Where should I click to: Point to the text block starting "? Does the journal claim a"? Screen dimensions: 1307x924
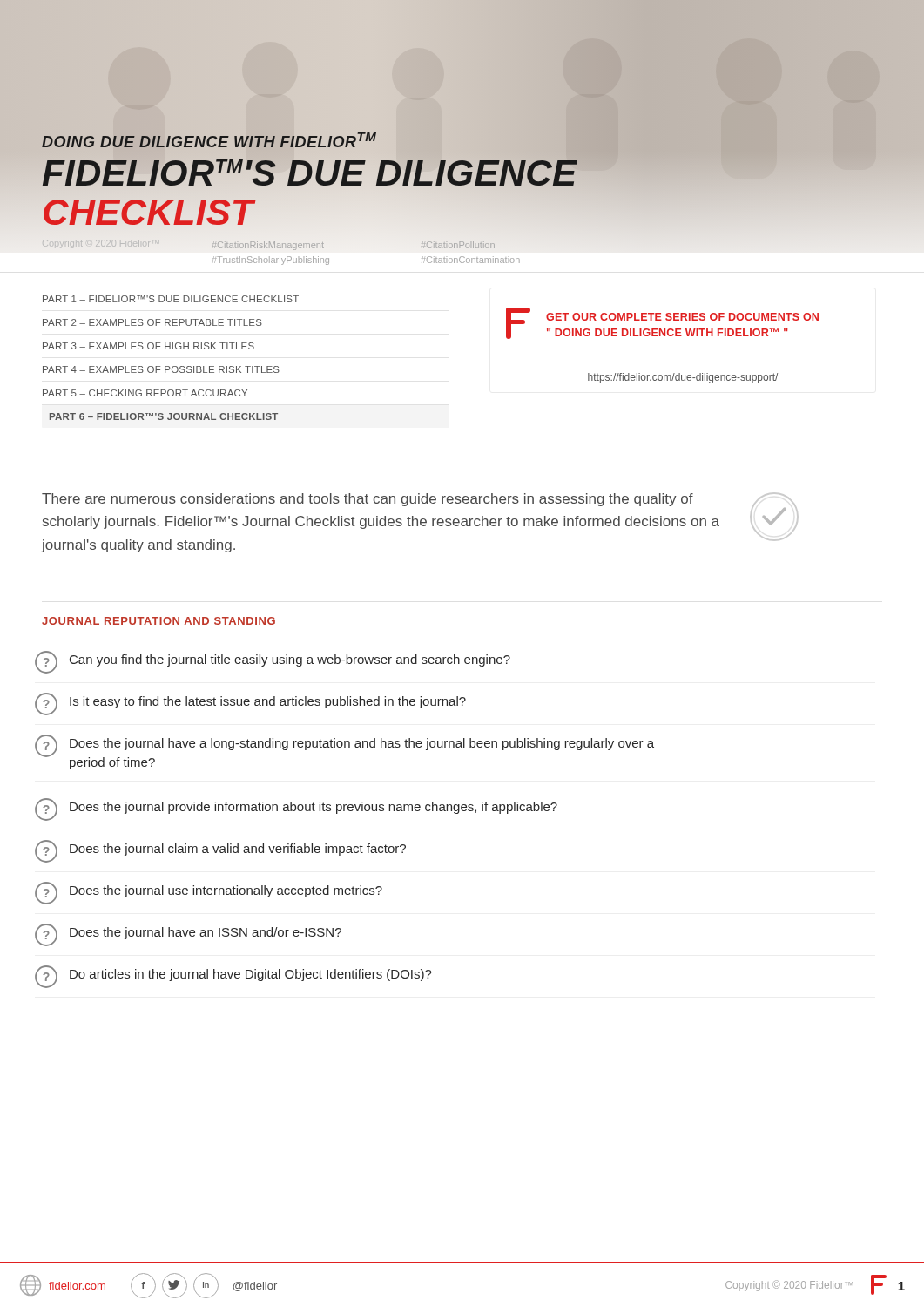click(221, 851)
